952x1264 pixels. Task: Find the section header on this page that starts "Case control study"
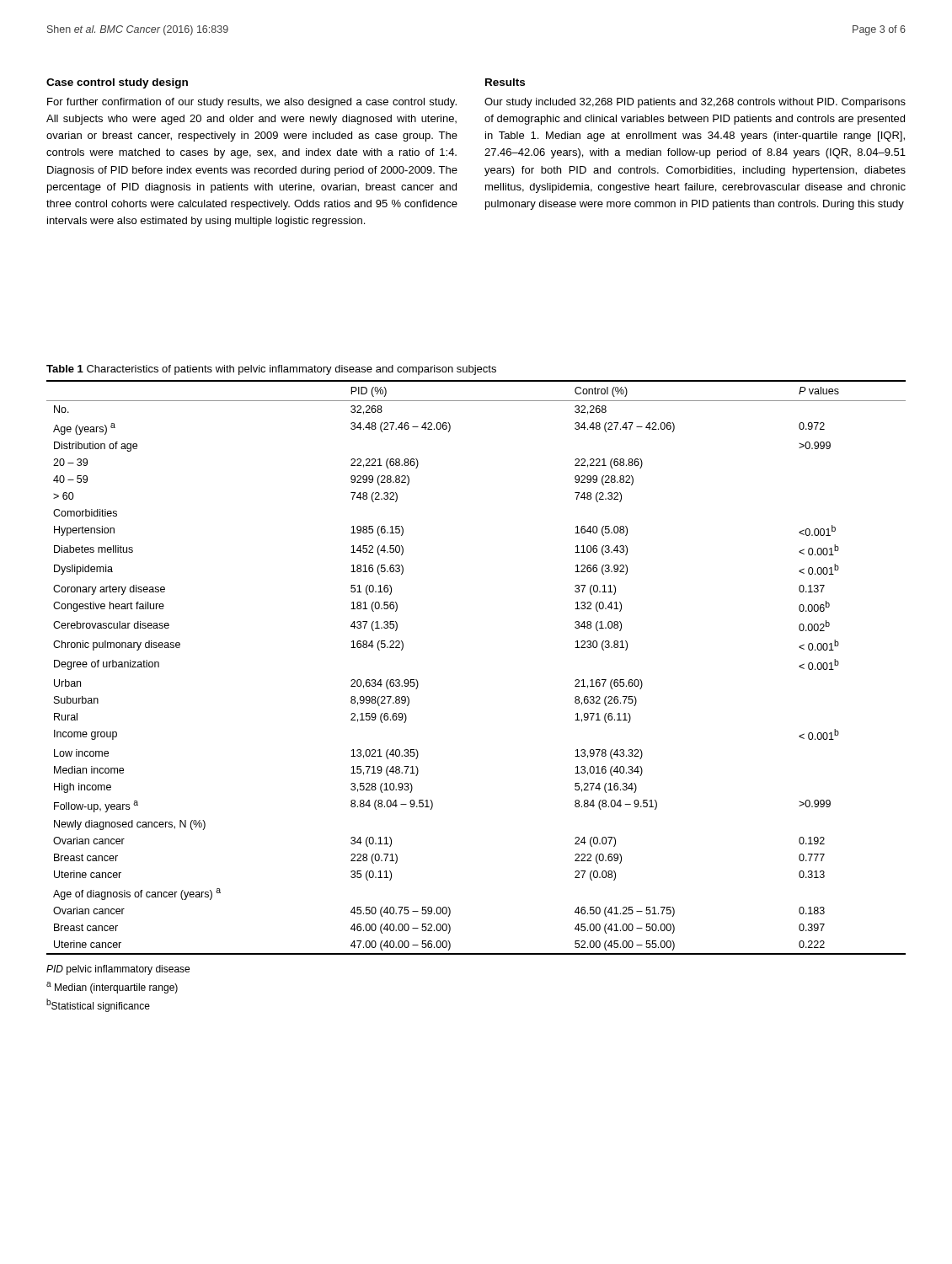click(117, 82)
